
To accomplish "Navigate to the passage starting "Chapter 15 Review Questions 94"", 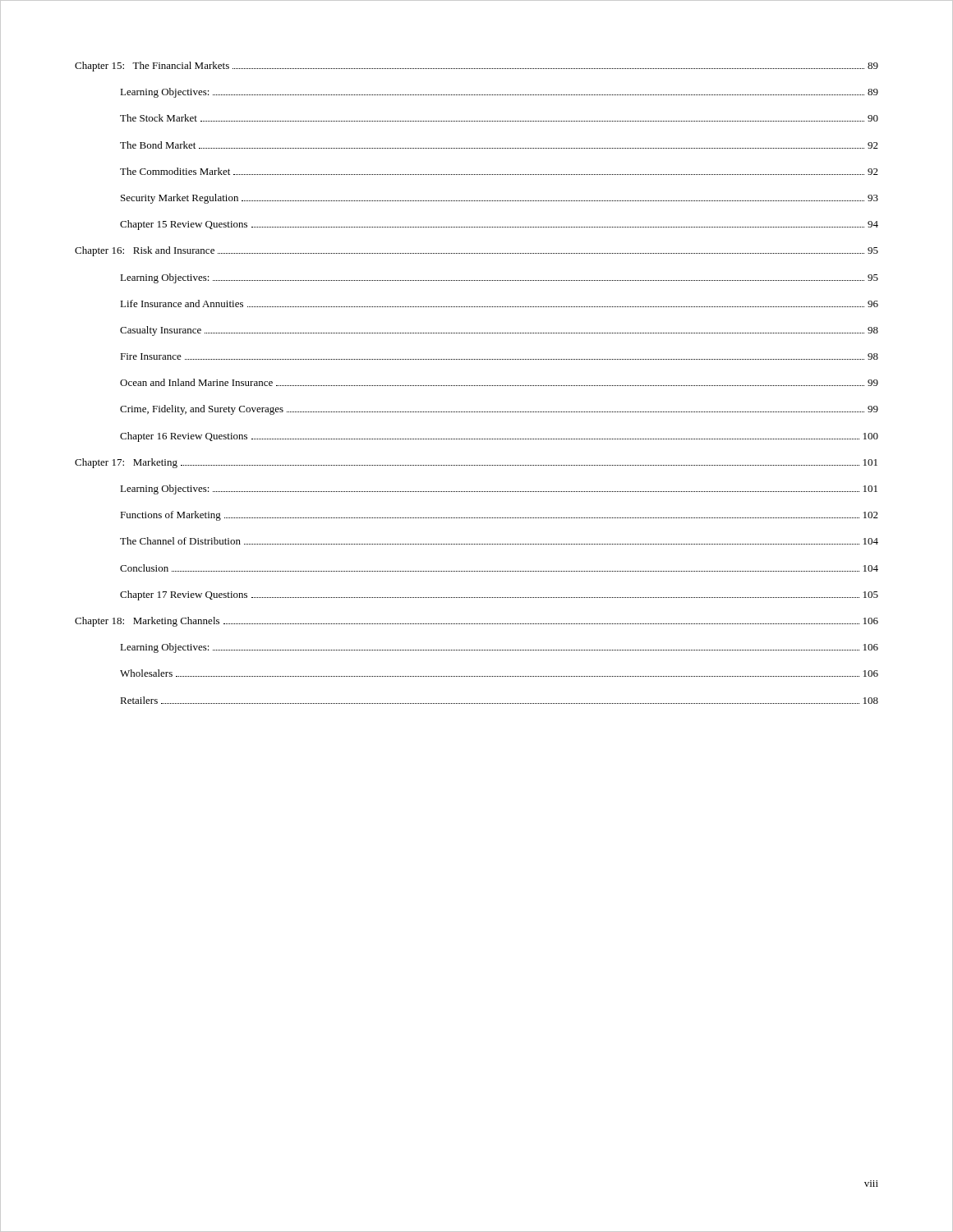I will coord(499,224).
